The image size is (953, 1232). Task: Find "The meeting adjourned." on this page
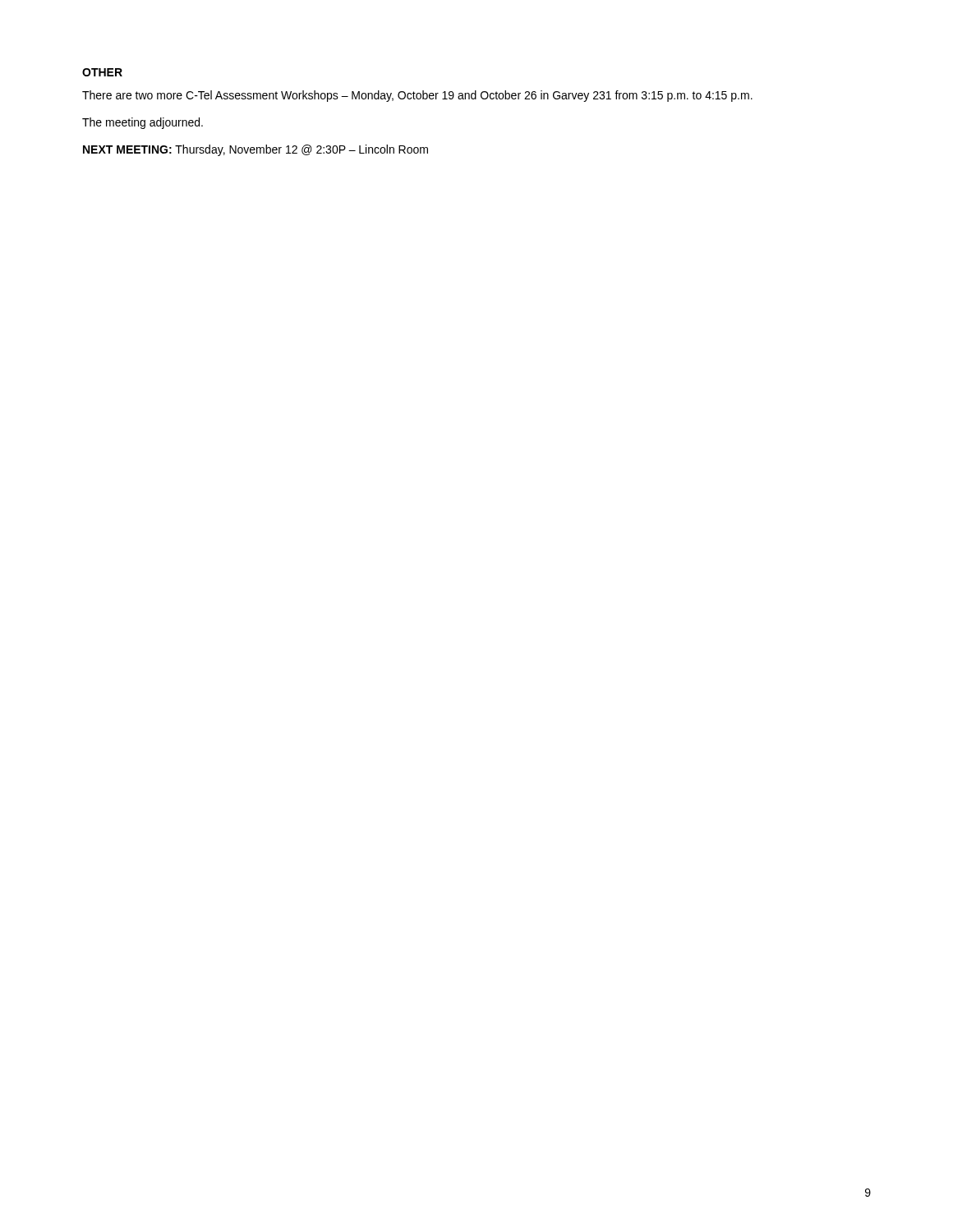tap(143, 122)
